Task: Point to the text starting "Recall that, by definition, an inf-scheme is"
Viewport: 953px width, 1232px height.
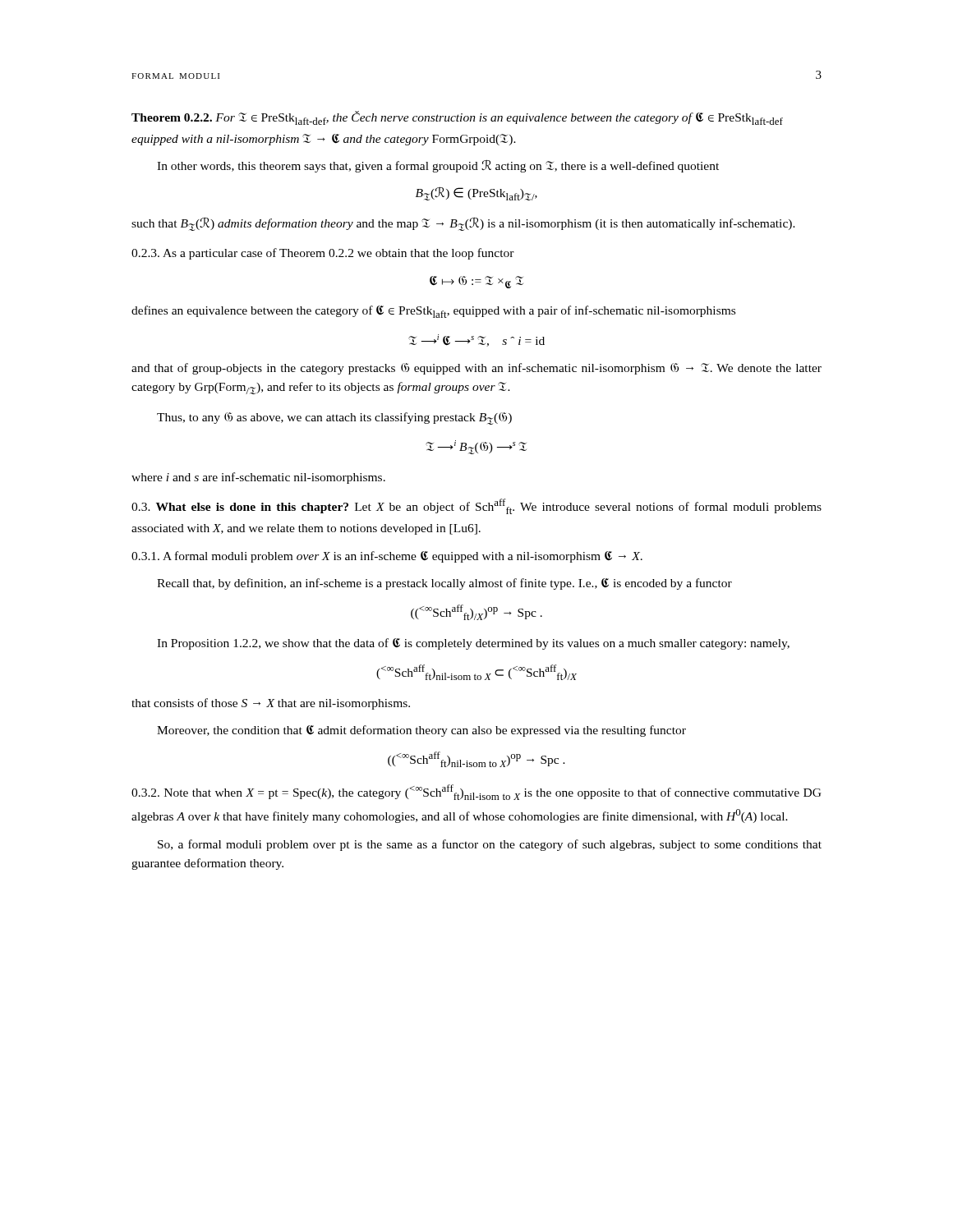Action: click(476, 599)
